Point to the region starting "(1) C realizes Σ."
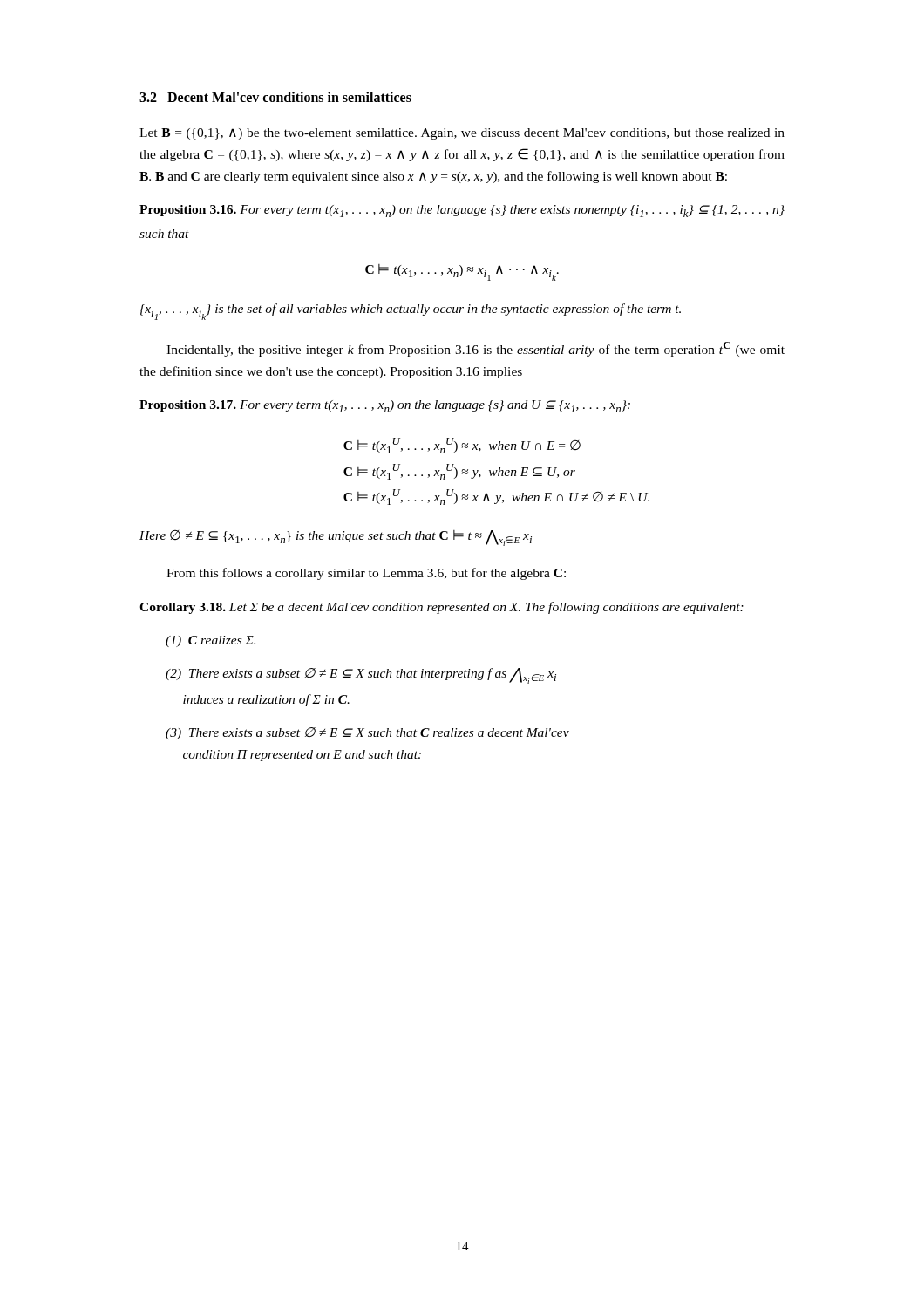 click(211, 639)
